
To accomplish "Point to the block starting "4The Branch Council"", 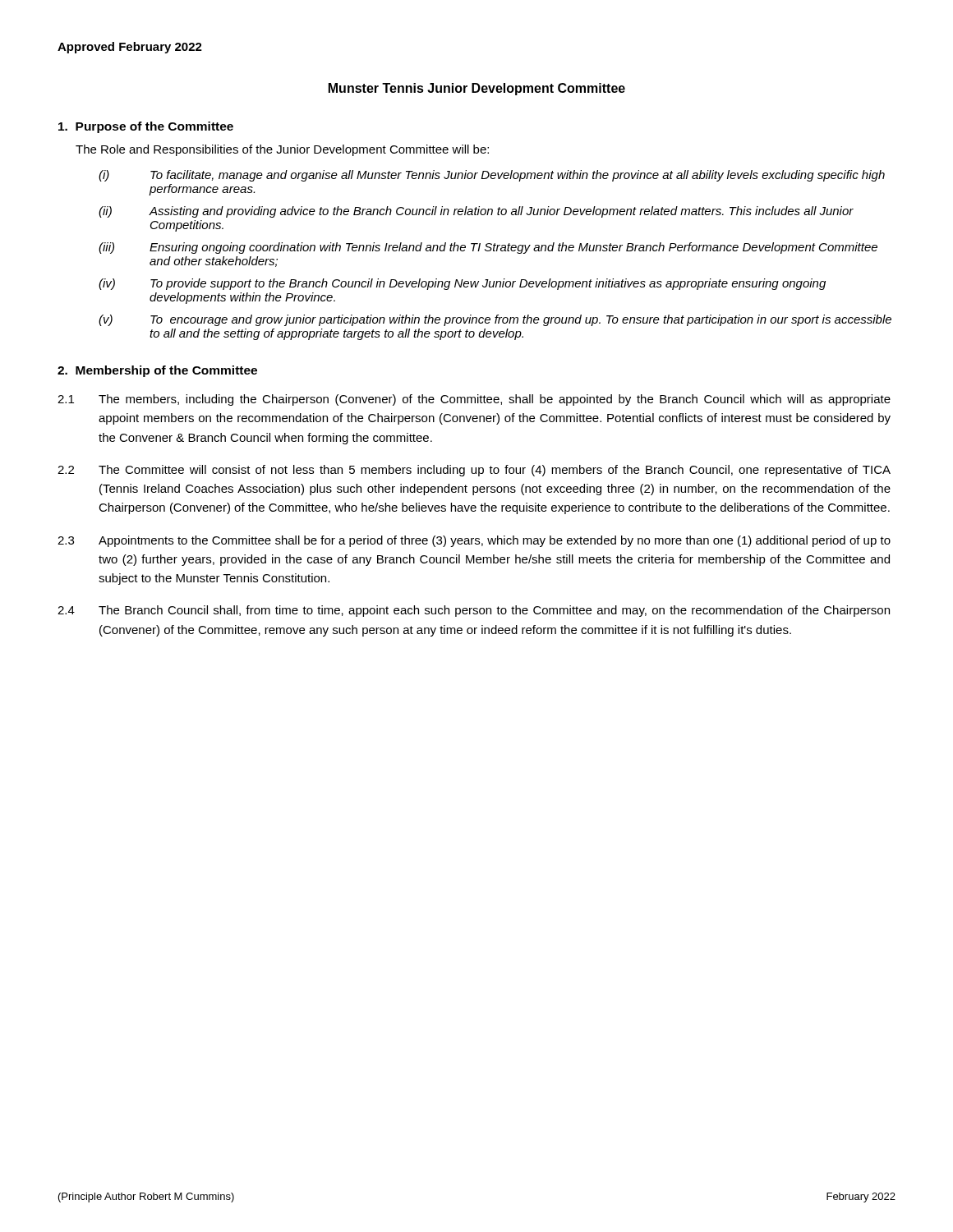I will pos(474,620).
